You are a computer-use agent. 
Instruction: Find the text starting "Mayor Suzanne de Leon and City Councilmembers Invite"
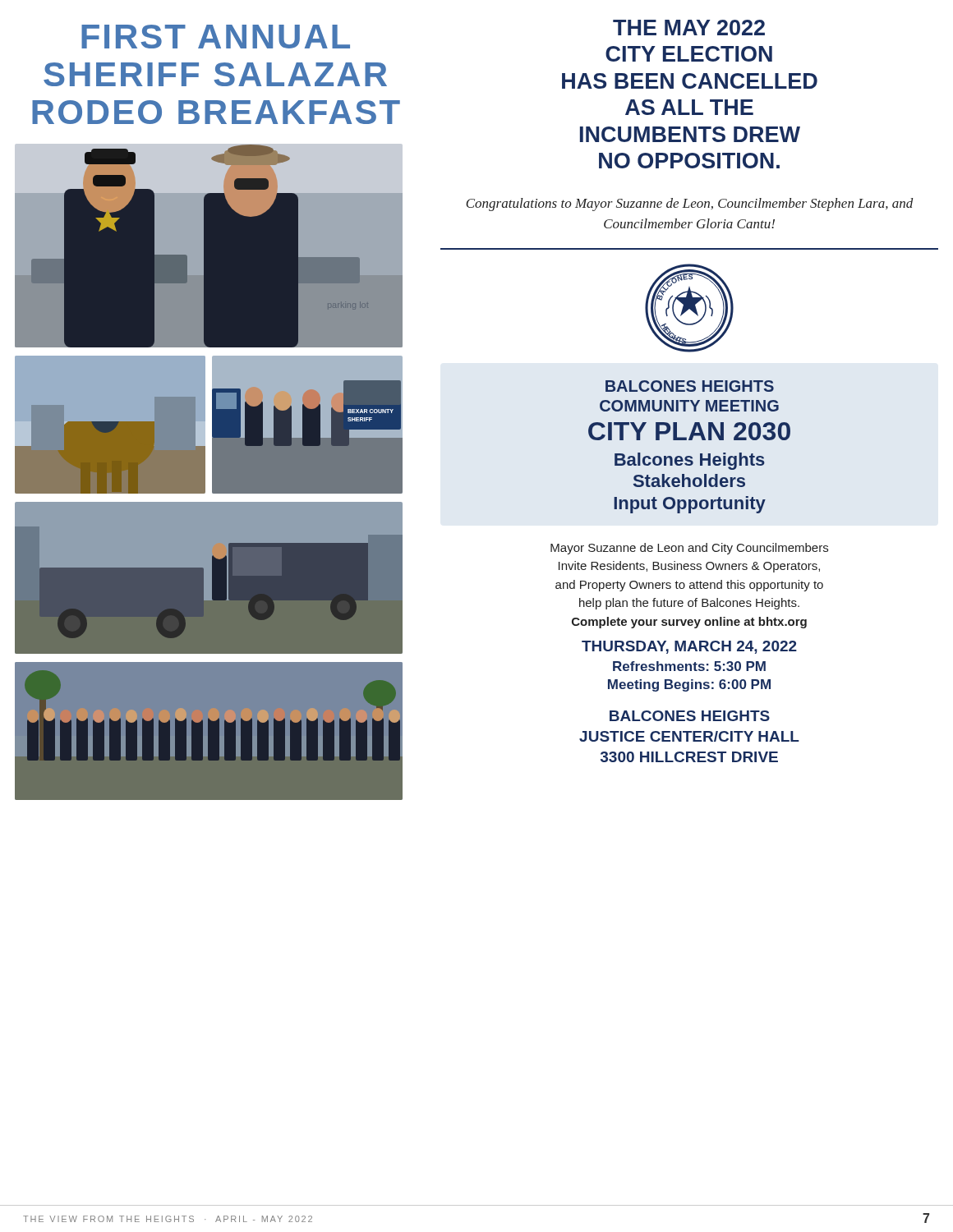pyautogui.click(x=689, y=584)
